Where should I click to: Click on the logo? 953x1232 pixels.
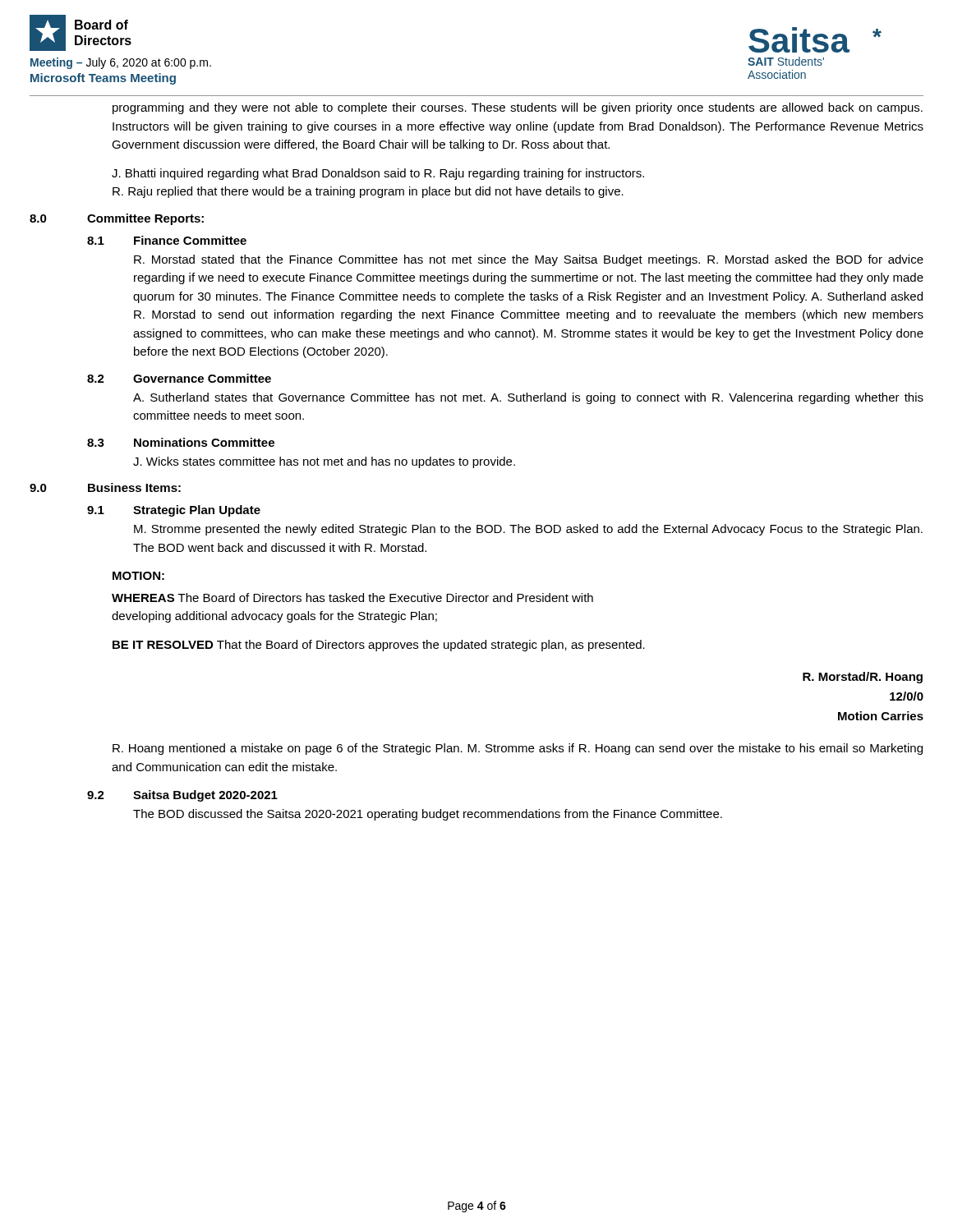click(822, 48)
